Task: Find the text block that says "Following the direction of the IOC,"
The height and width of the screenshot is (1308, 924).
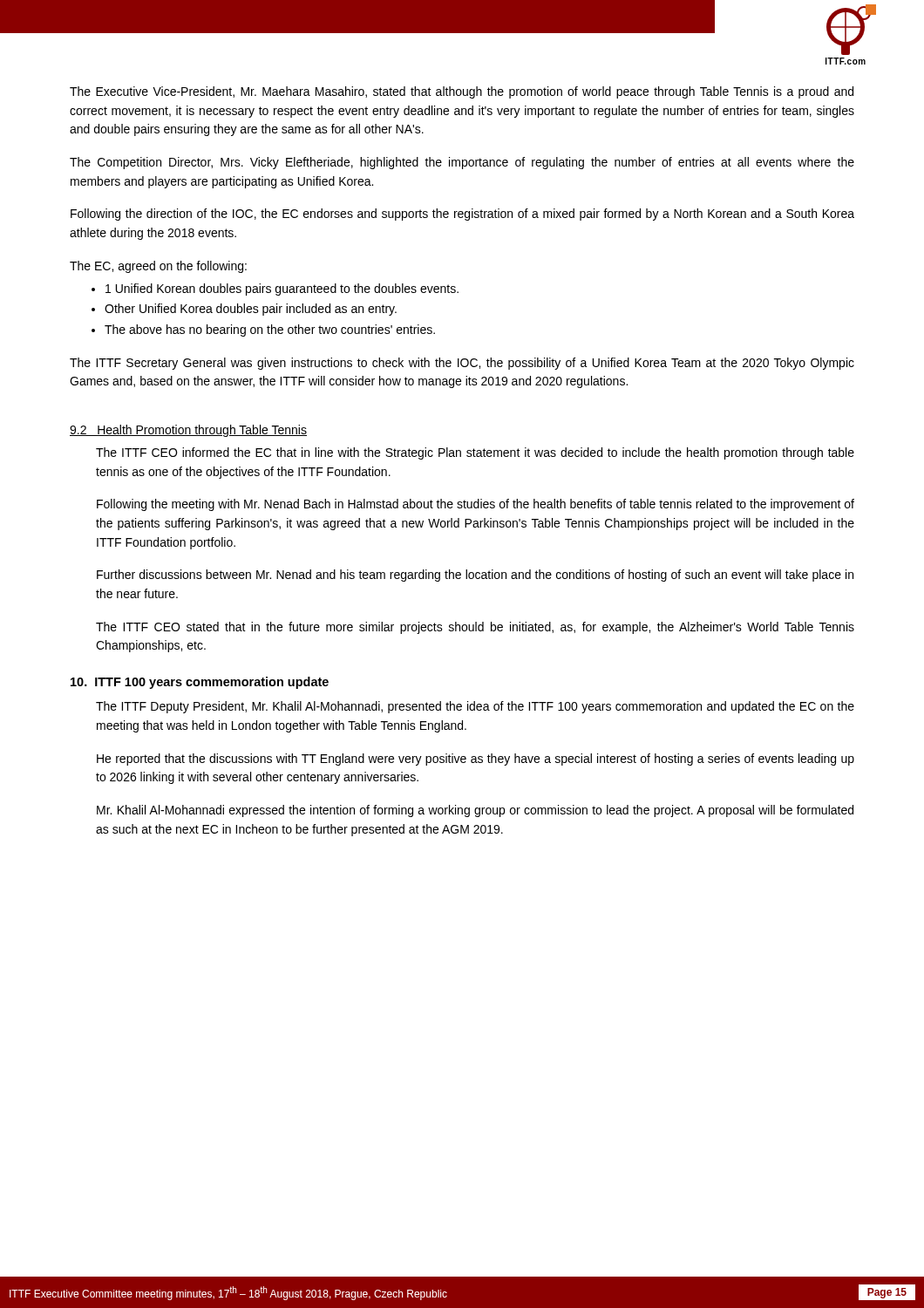Action: click(x=462, y=223)
